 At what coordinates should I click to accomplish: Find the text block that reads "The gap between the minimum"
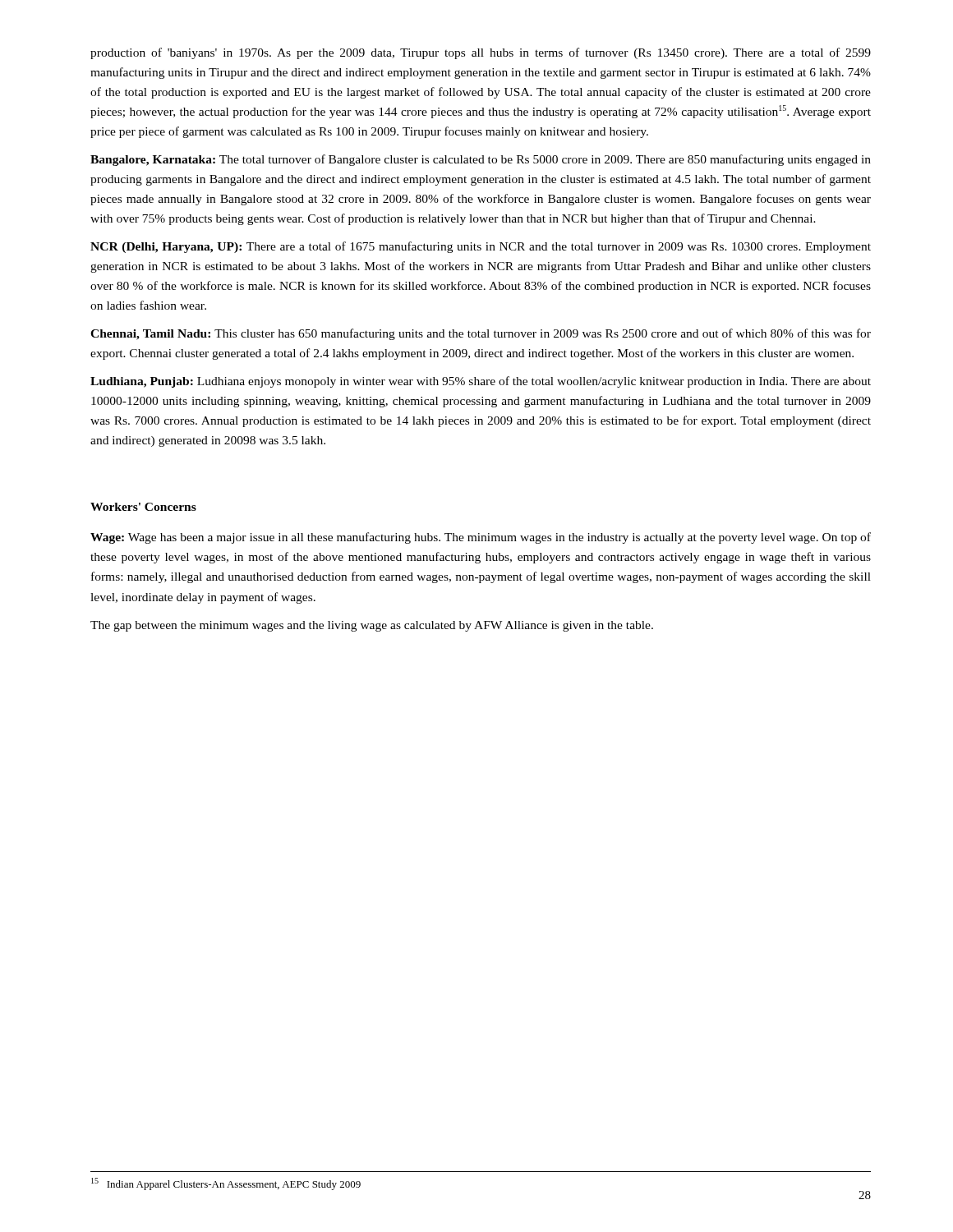[x=481, y=625]
